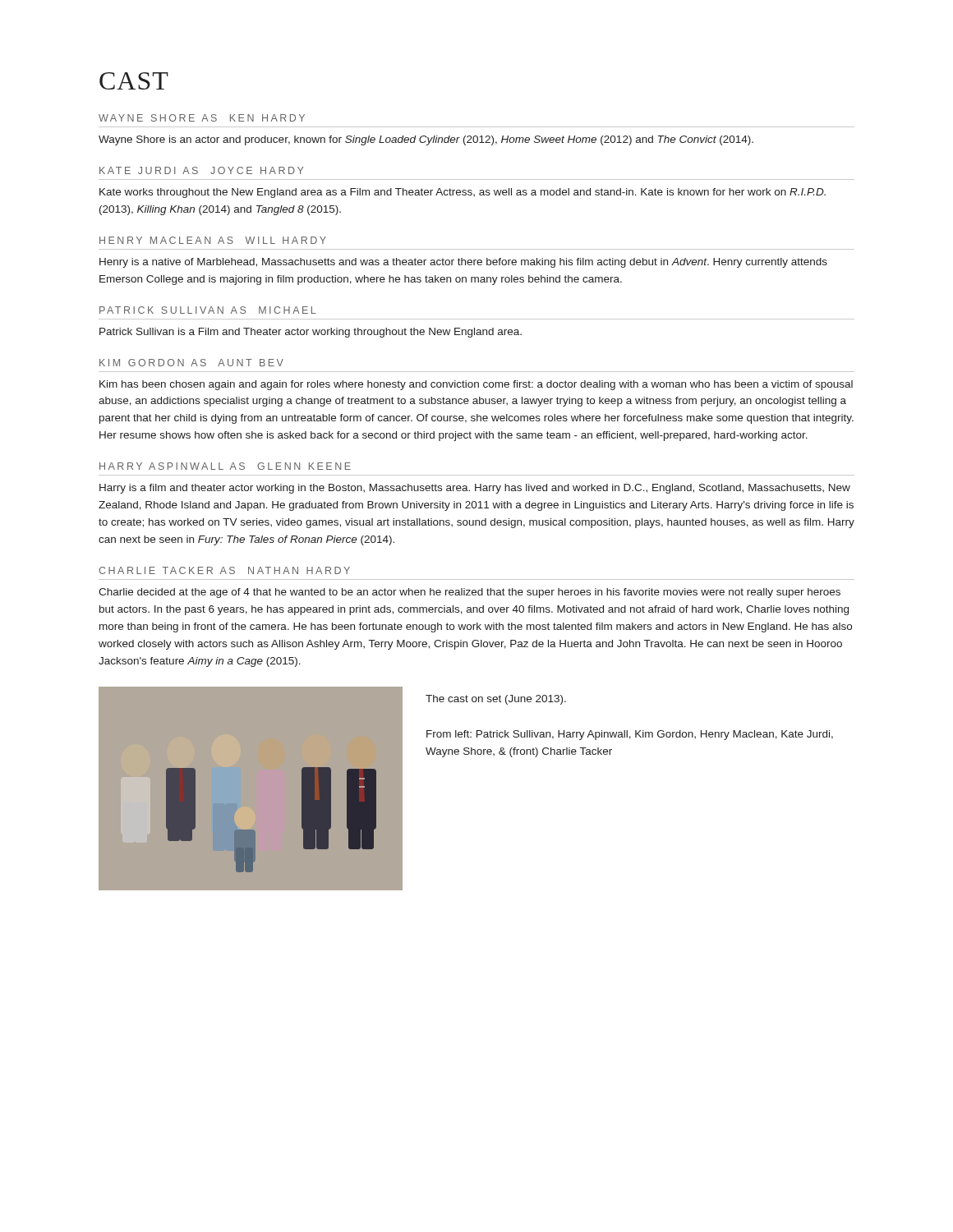The image size is (953, 1232).
Task: Click the passage that begins "Kate works throughout the New England"
Action: coord(463,200)
